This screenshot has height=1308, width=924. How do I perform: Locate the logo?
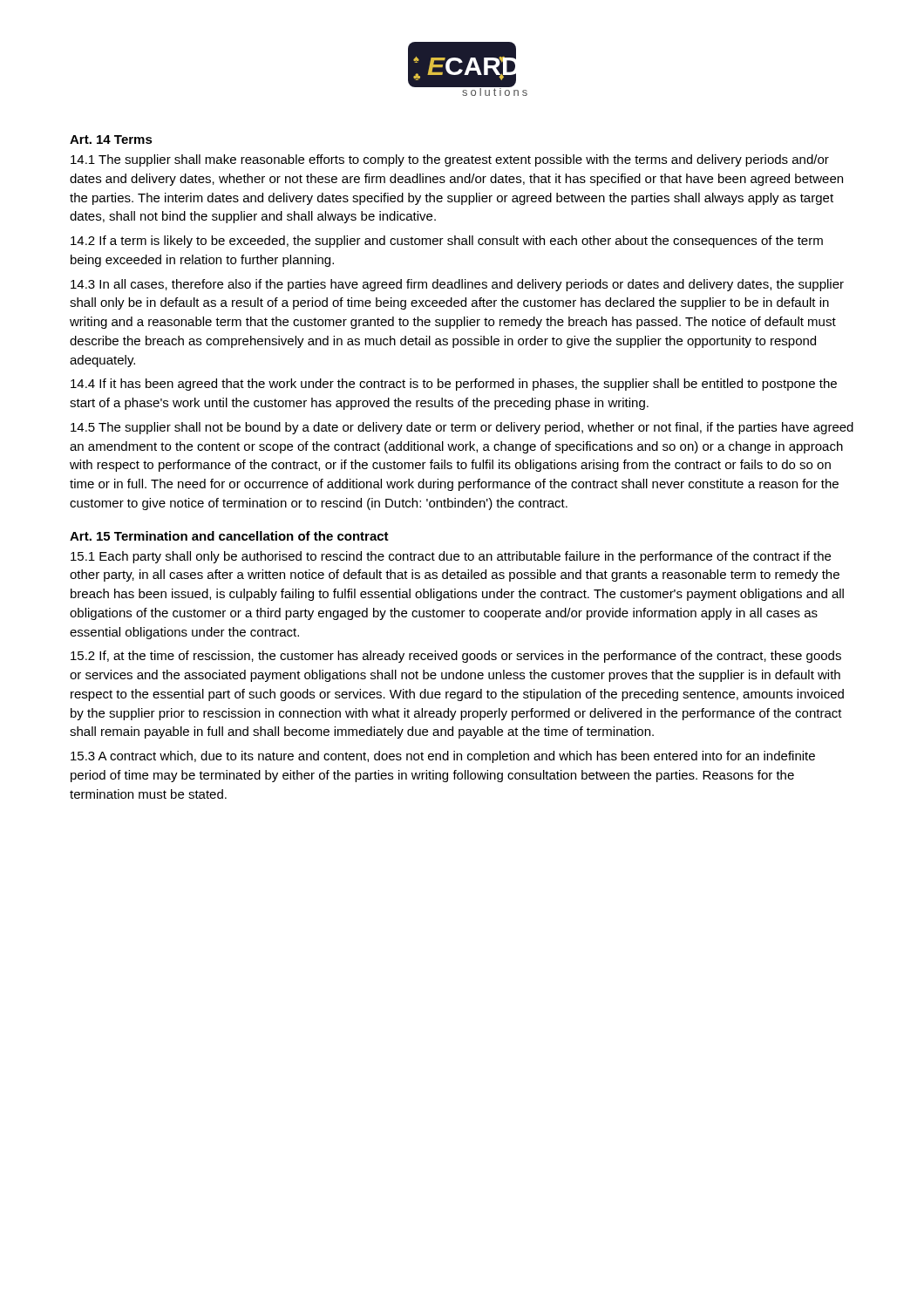pos(462,71)
